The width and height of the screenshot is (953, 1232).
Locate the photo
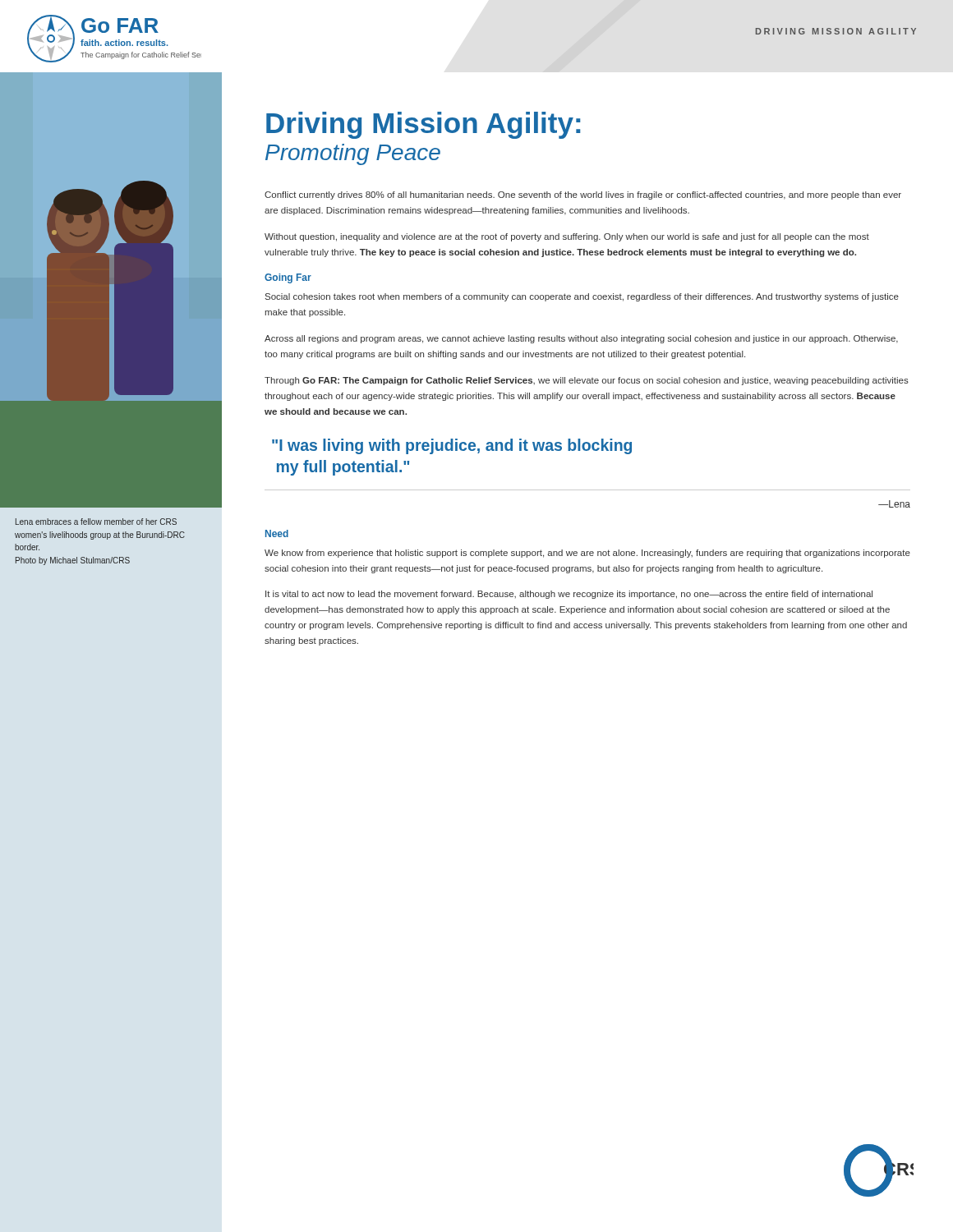coord(111,290)
